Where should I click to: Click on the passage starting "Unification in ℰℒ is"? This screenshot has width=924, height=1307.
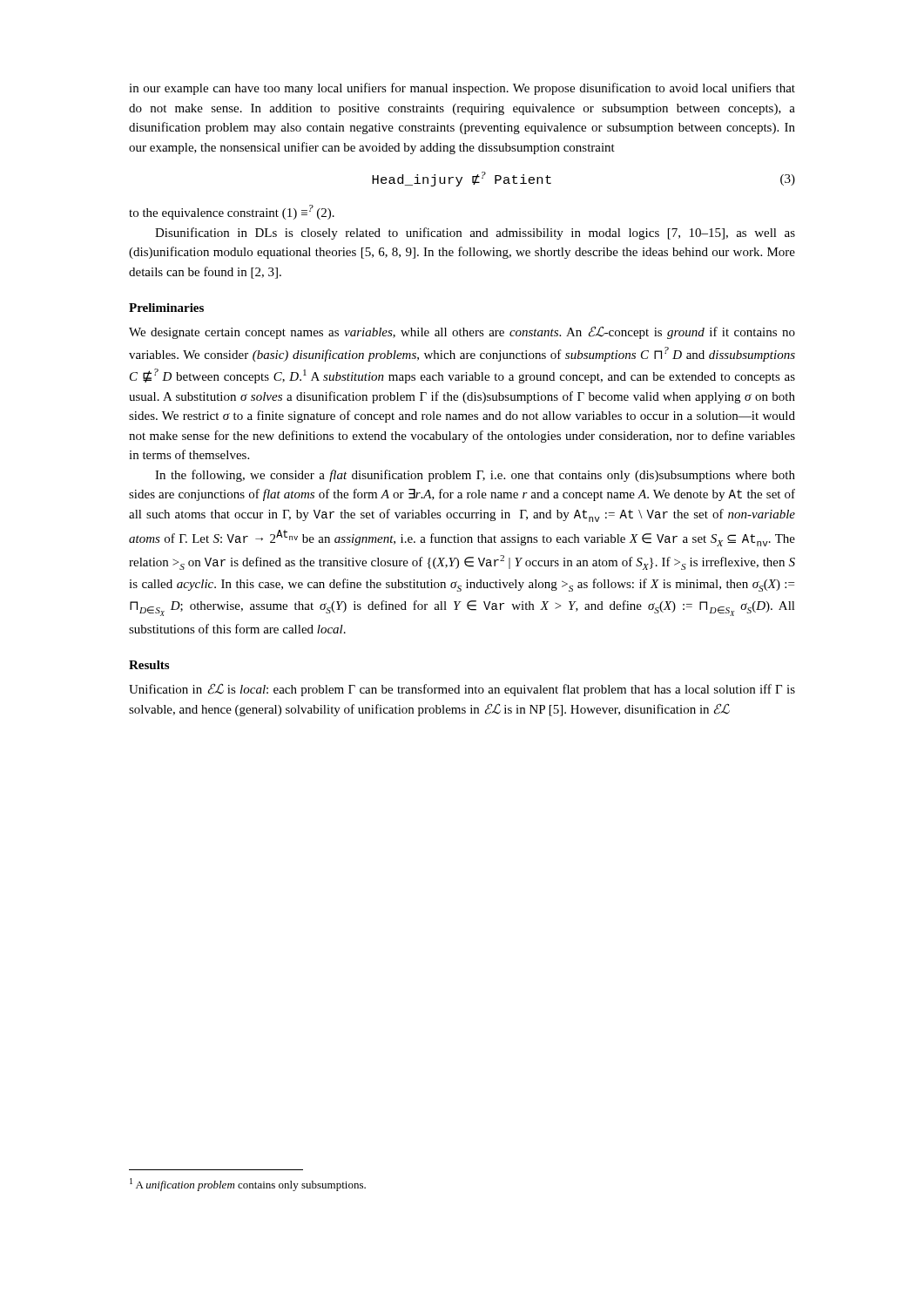point(462,700)
